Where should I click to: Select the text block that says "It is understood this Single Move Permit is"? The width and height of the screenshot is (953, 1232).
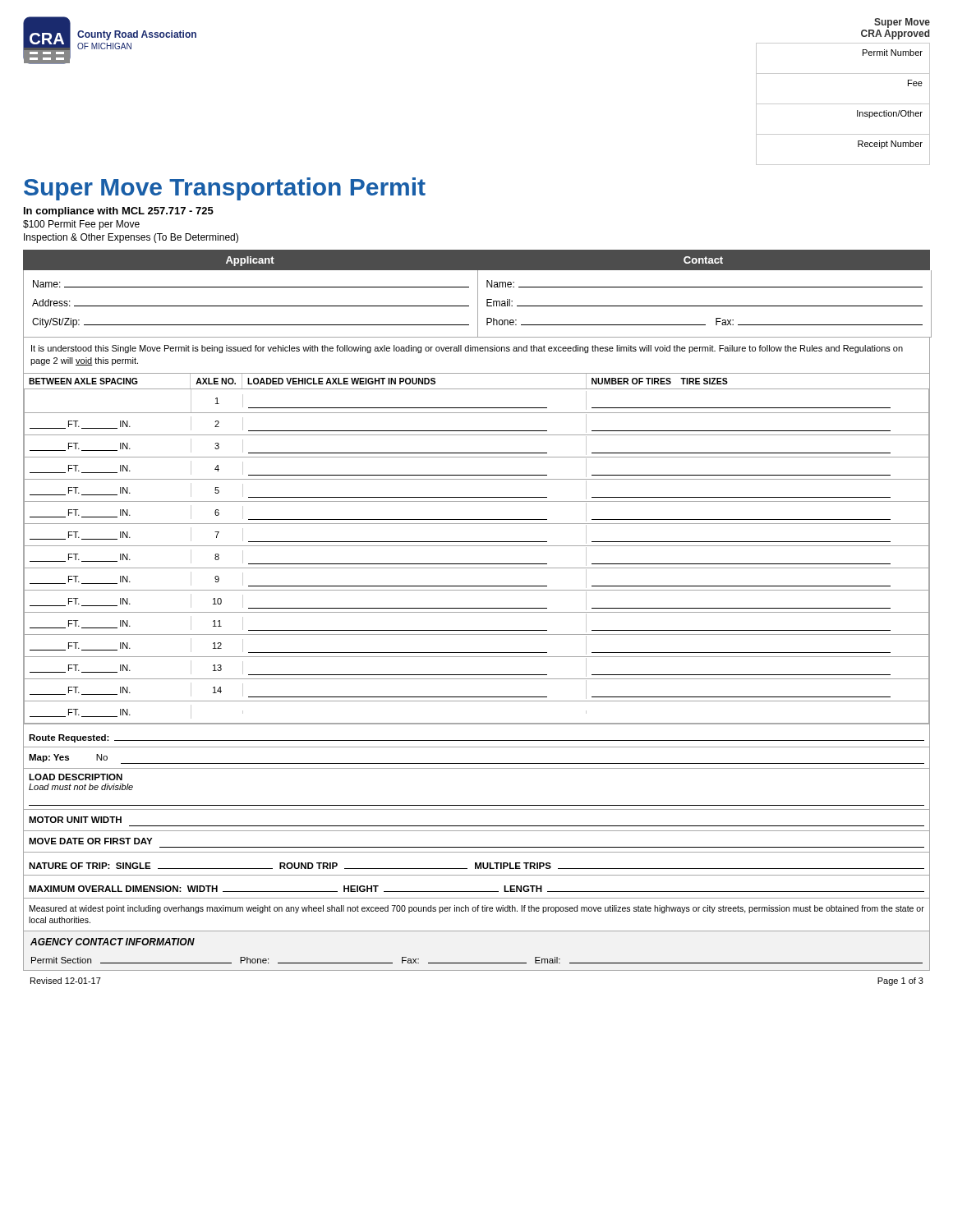(x=467, y=355)
